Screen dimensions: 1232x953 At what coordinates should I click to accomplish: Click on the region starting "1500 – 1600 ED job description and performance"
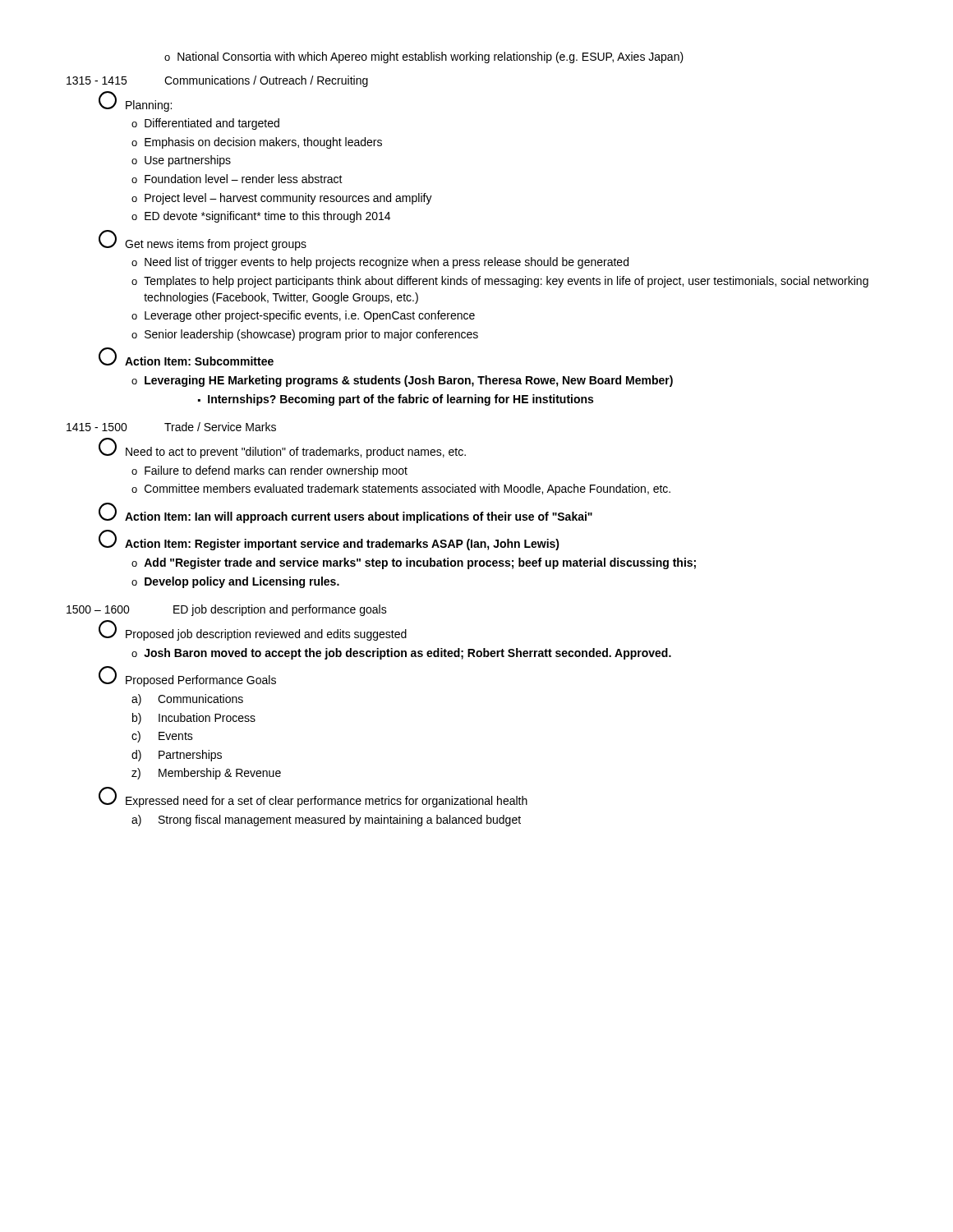226,610
